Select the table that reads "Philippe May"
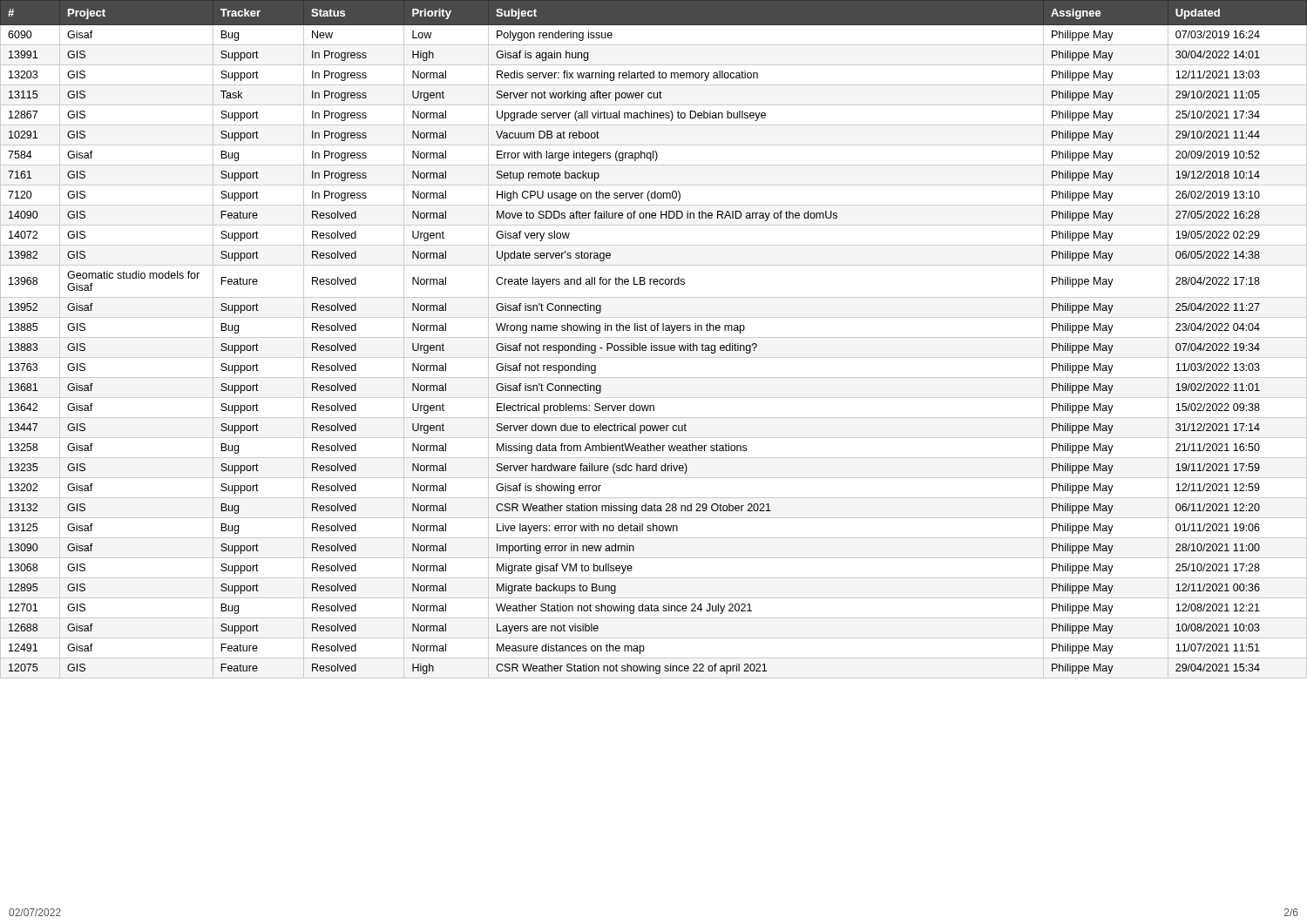The width and height of the screenshot is (1307, 924). (x=654, y=339)
